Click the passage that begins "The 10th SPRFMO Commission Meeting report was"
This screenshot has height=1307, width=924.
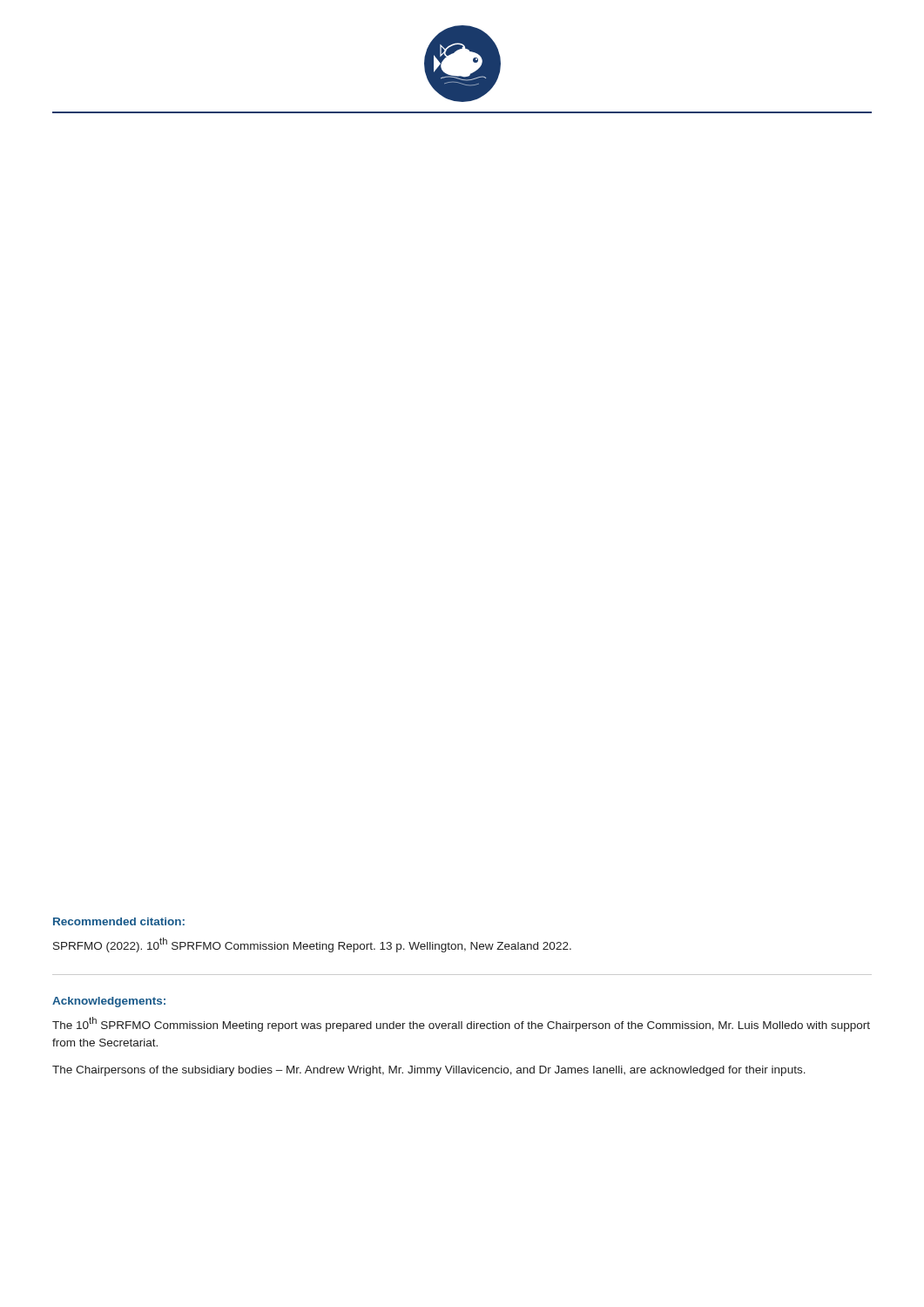[461, 1032]
